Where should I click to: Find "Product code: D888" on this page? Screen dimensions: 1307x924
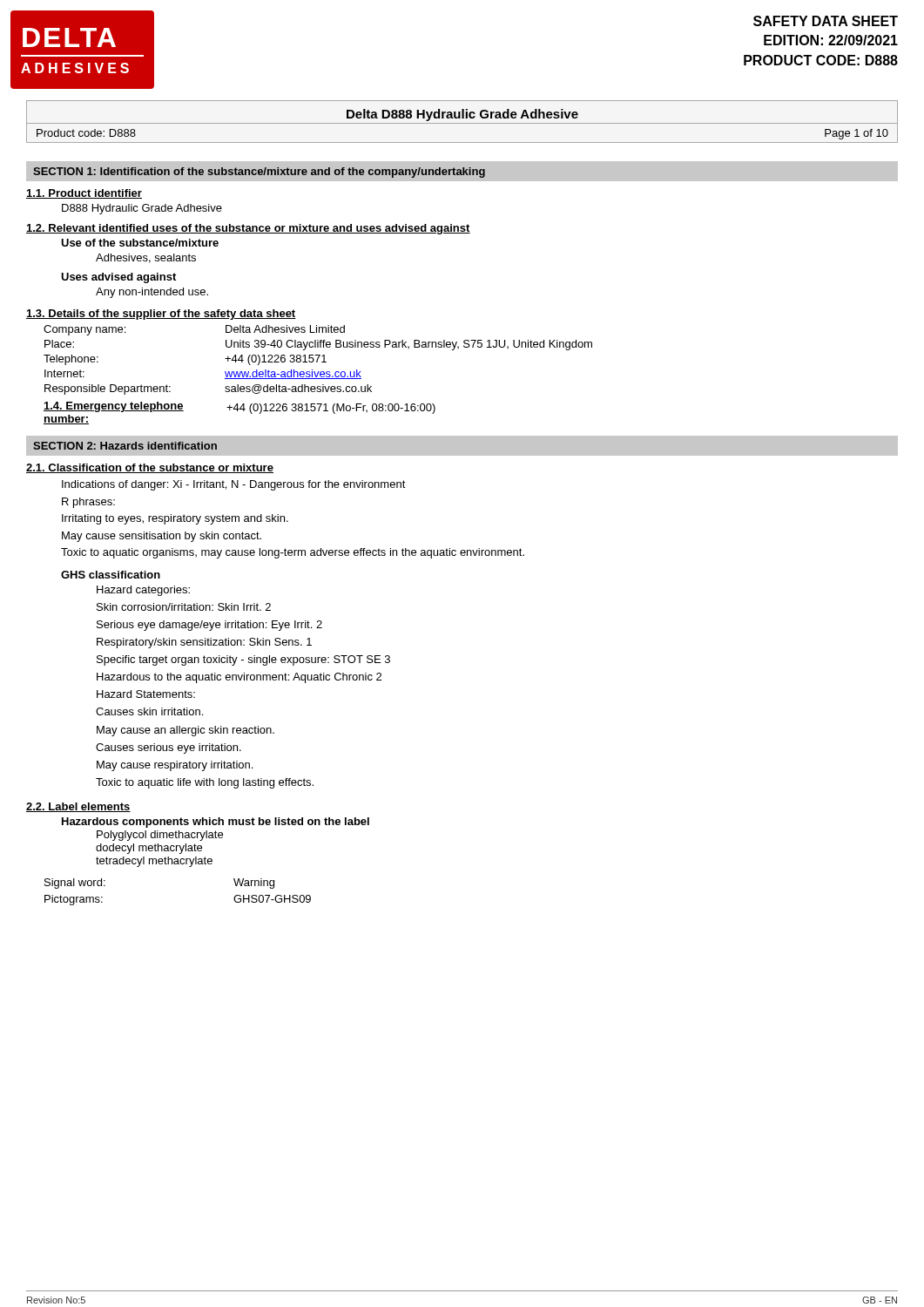click(x=86, y=133)
